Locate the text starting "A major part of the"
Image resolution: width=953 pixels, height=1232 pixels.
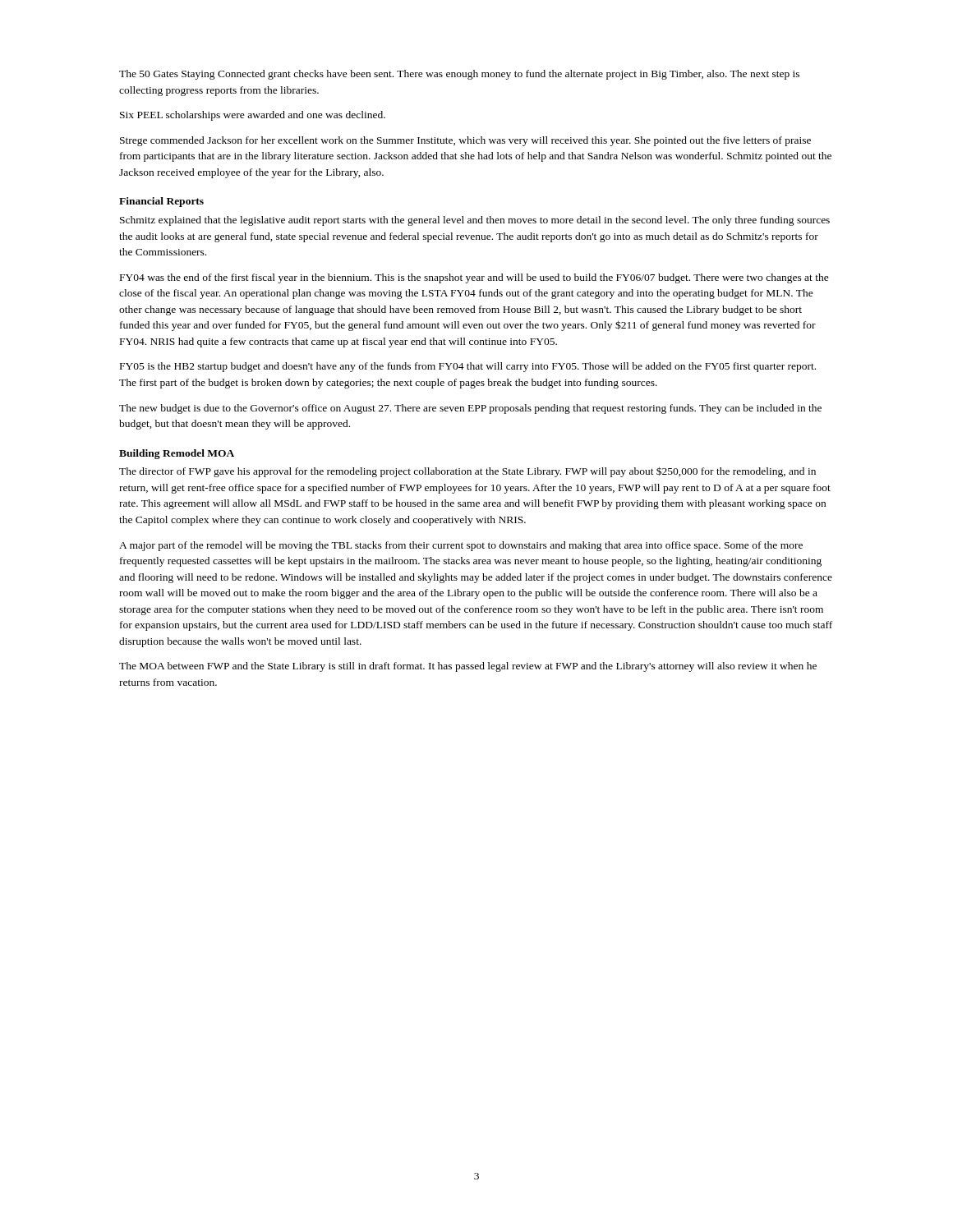click(476, 593)
